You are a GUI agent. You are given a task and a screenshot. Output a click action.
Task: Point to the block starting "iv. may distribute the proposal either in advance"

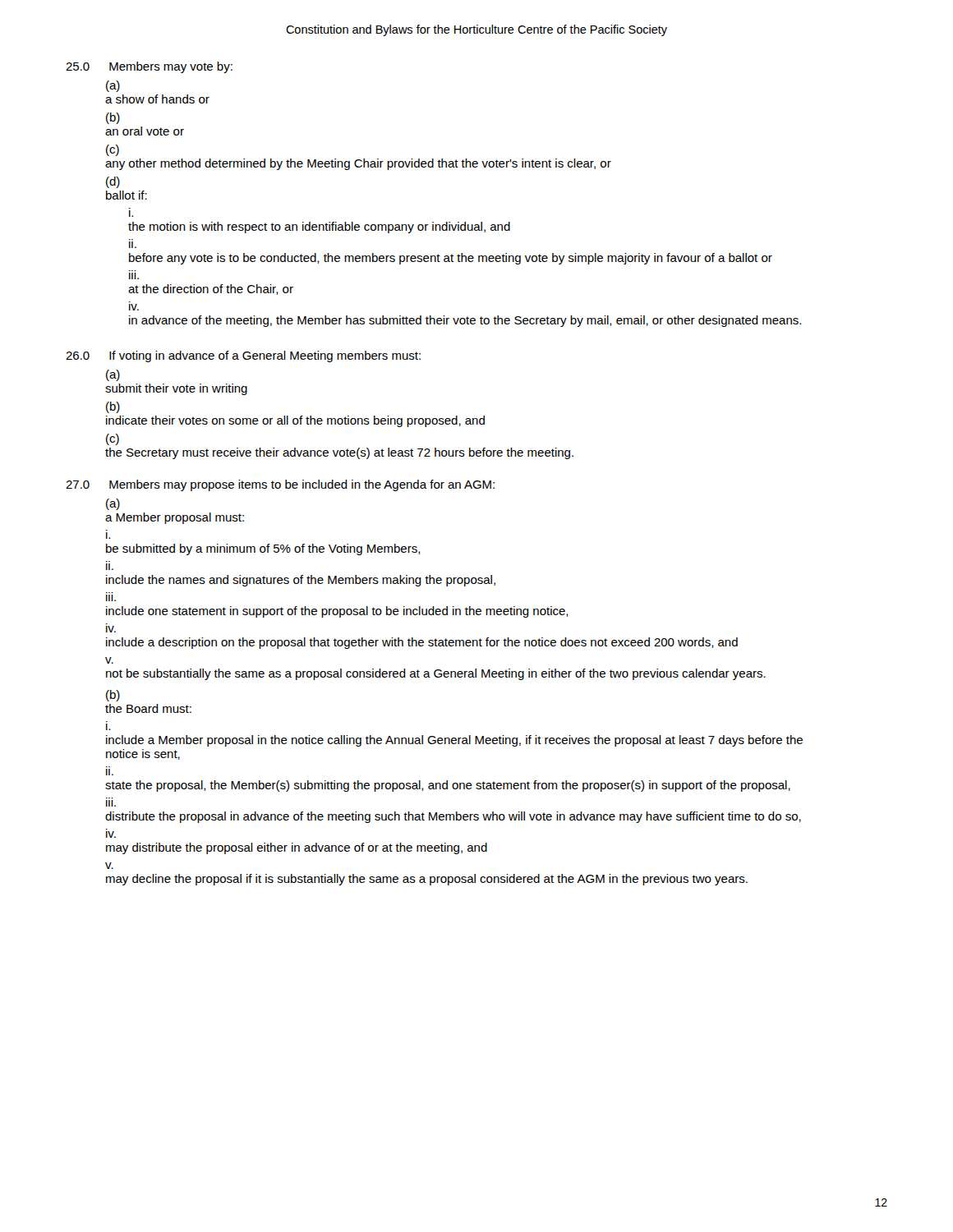pos(467,840)
